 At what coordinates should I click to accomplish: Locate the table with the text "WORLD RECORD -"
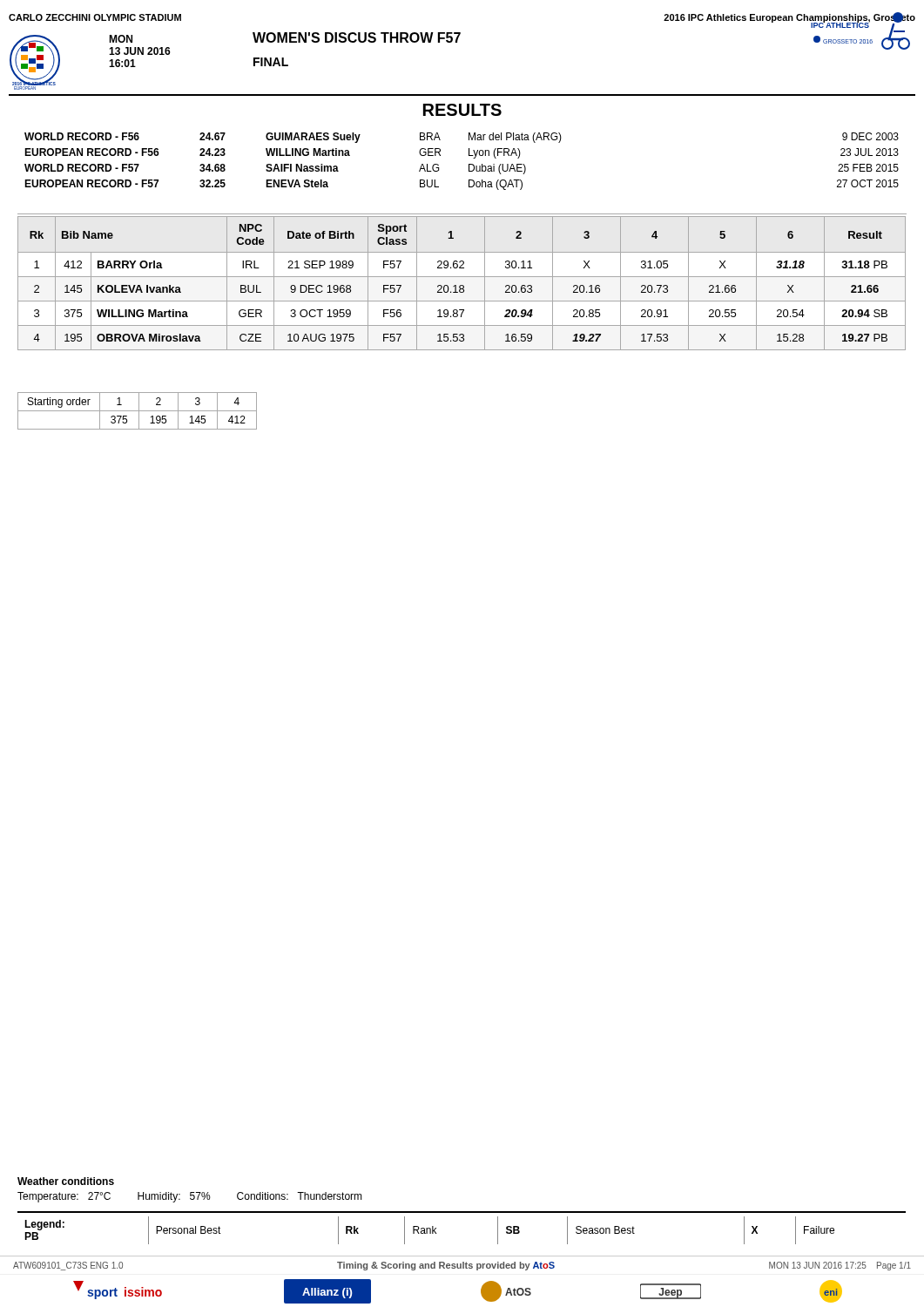[x=462, y=160]
